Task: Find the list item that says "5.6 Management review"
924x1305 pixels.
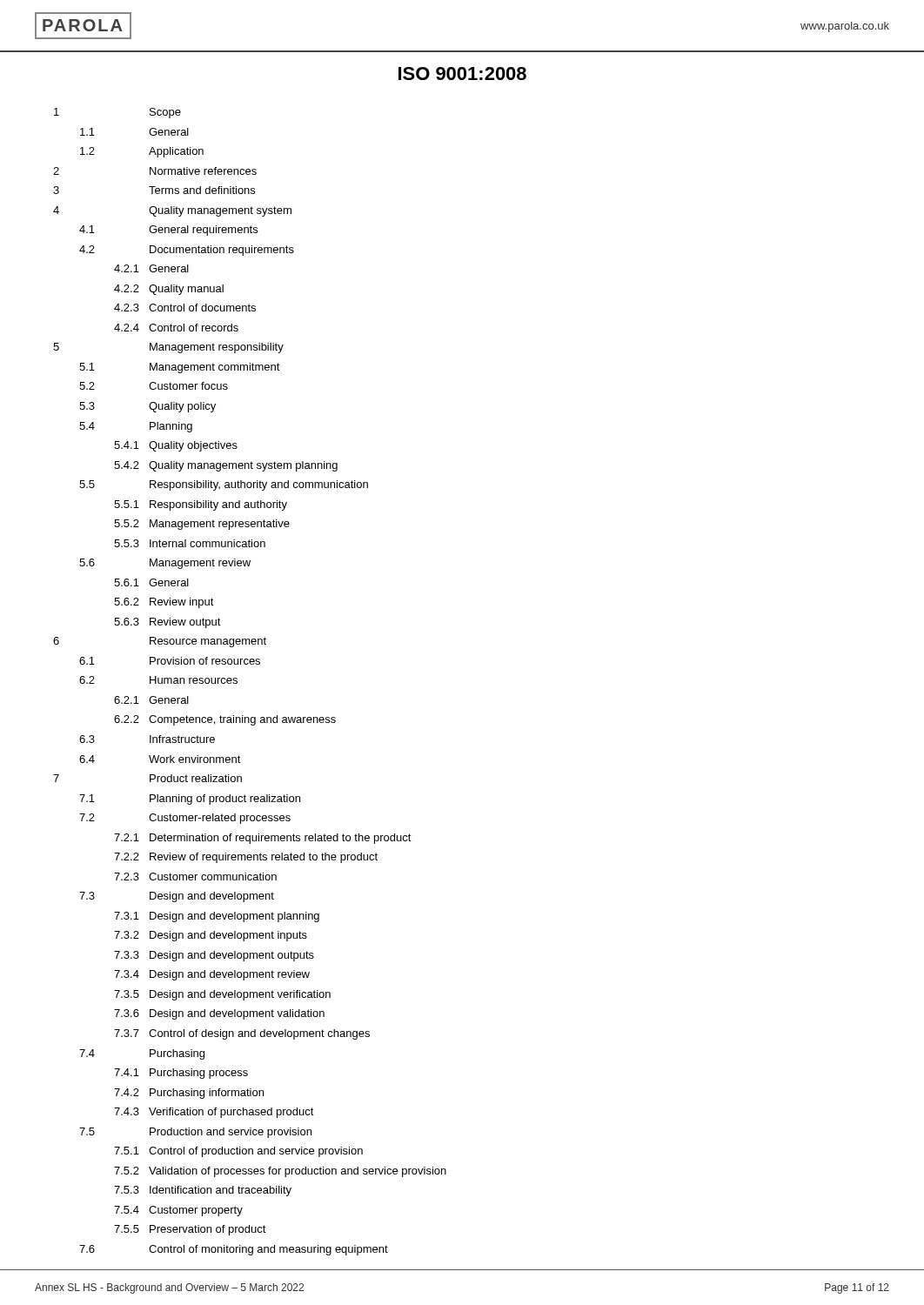Action: click(x=165, y=564)
